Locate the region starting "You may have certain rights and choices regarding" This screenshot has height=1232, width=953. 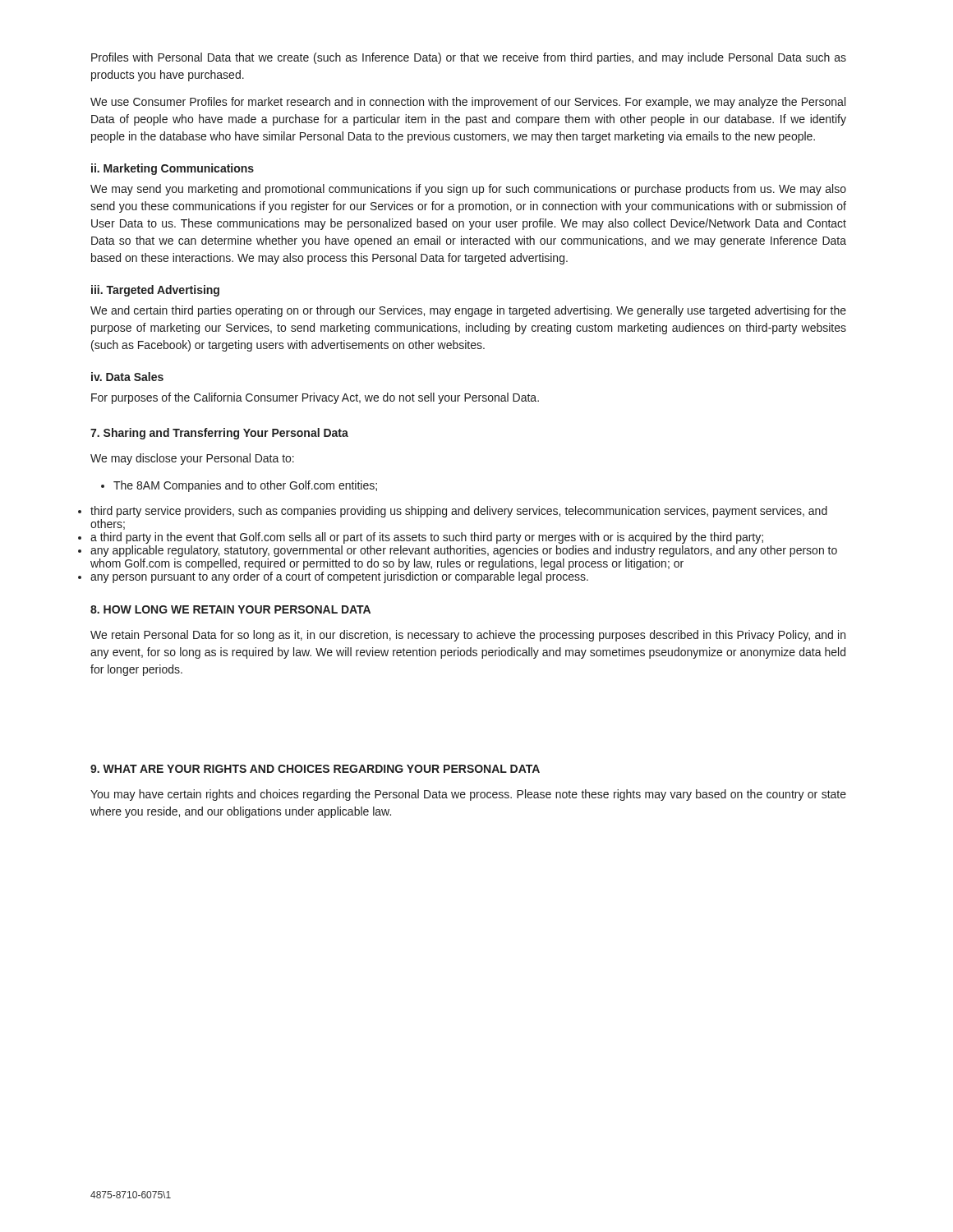[468, 803]
